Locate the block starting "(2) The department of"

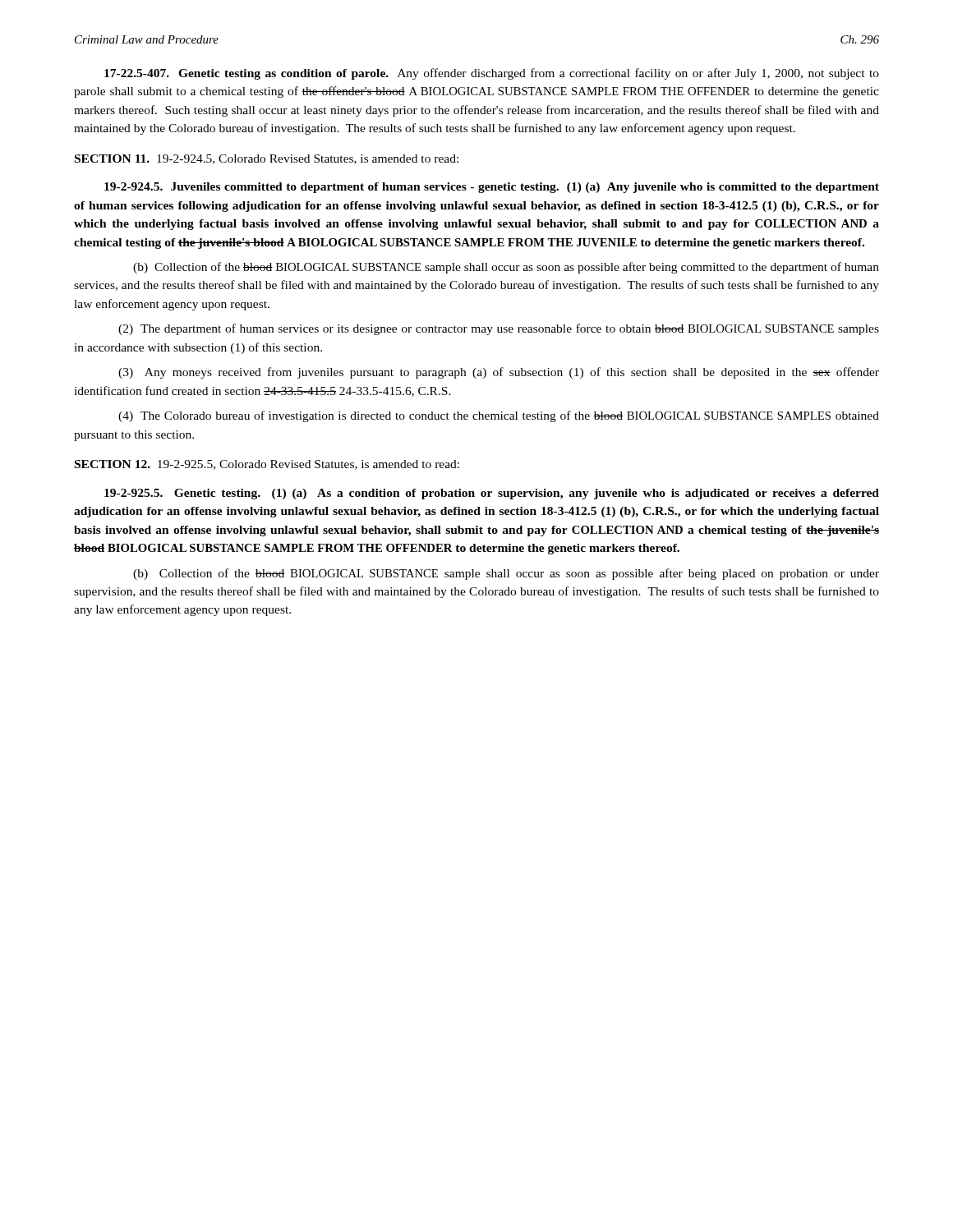click(x=476, y=338)
